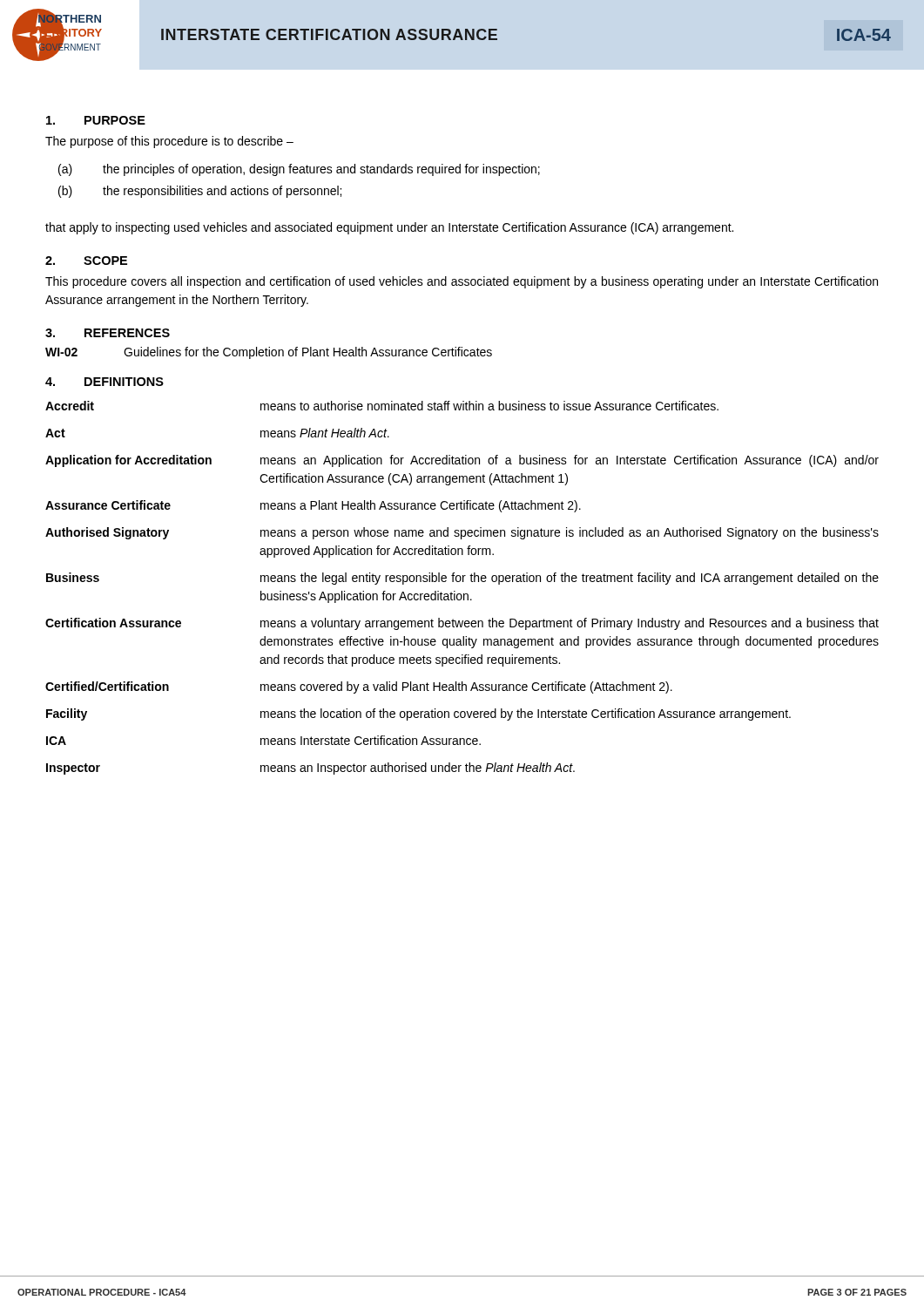Navigate to the block starting "2. SCOPE"

point(87,260)
